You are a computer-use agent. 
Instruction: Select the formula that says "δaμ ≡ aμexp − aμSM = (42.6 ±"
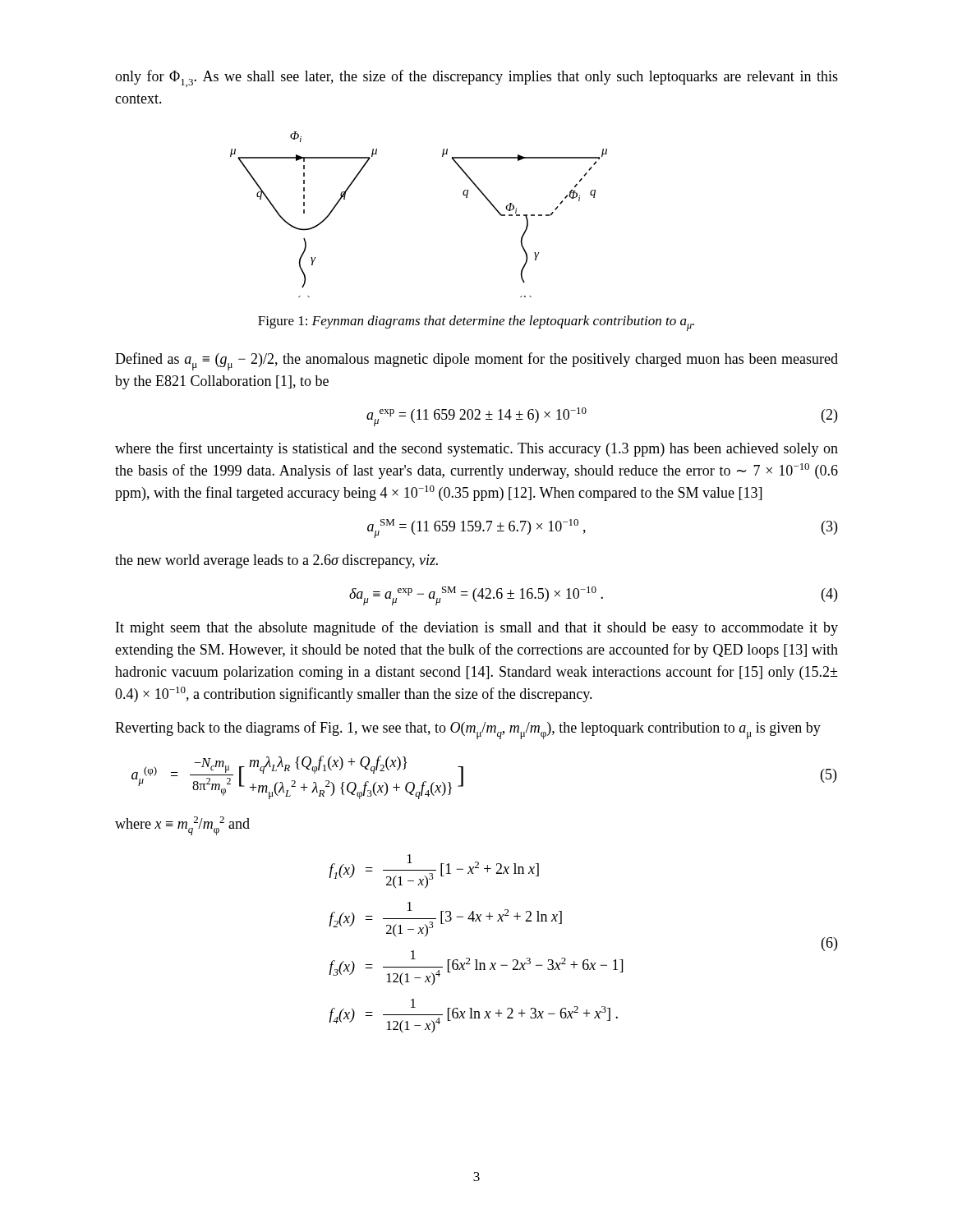[x=594, y=594]
